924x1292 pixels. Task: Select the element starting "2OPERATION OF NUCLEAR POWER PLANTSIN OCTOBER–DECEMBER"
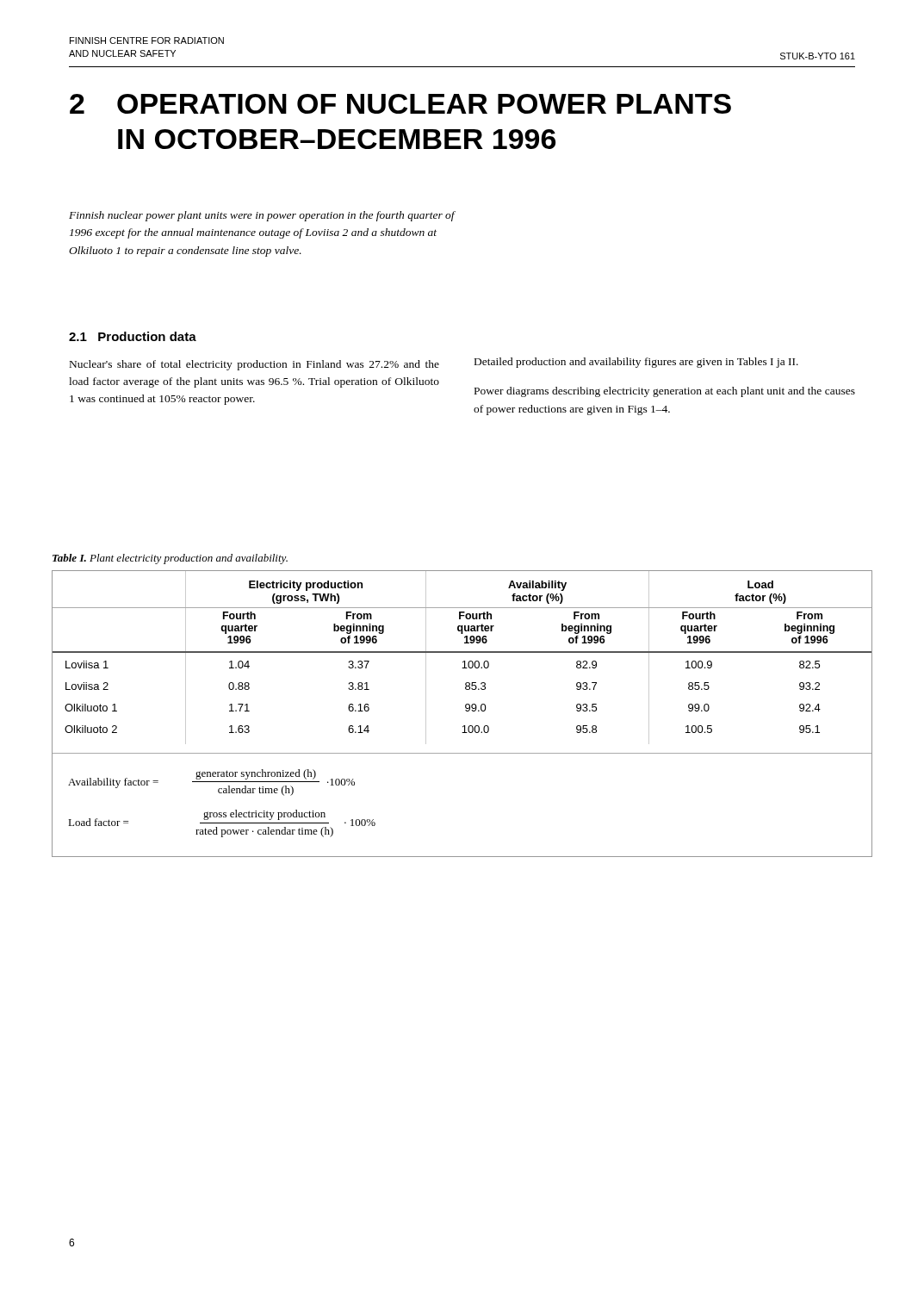coord(462,121)
